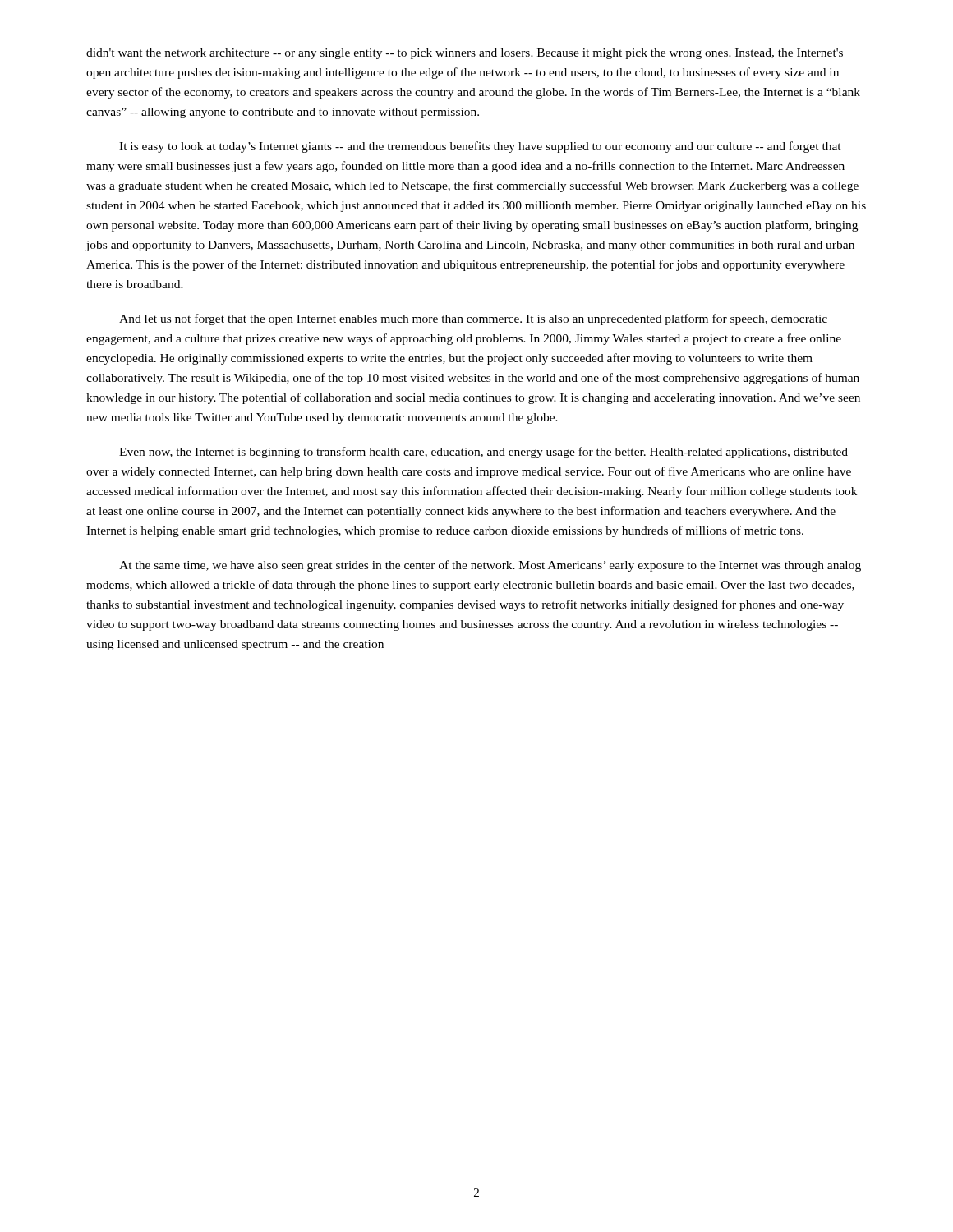This screenshot has width=953, height=1232.
Task: Navigate to the text block starting "It is easy to look at today’s Internet"
Action: point(476,215)
